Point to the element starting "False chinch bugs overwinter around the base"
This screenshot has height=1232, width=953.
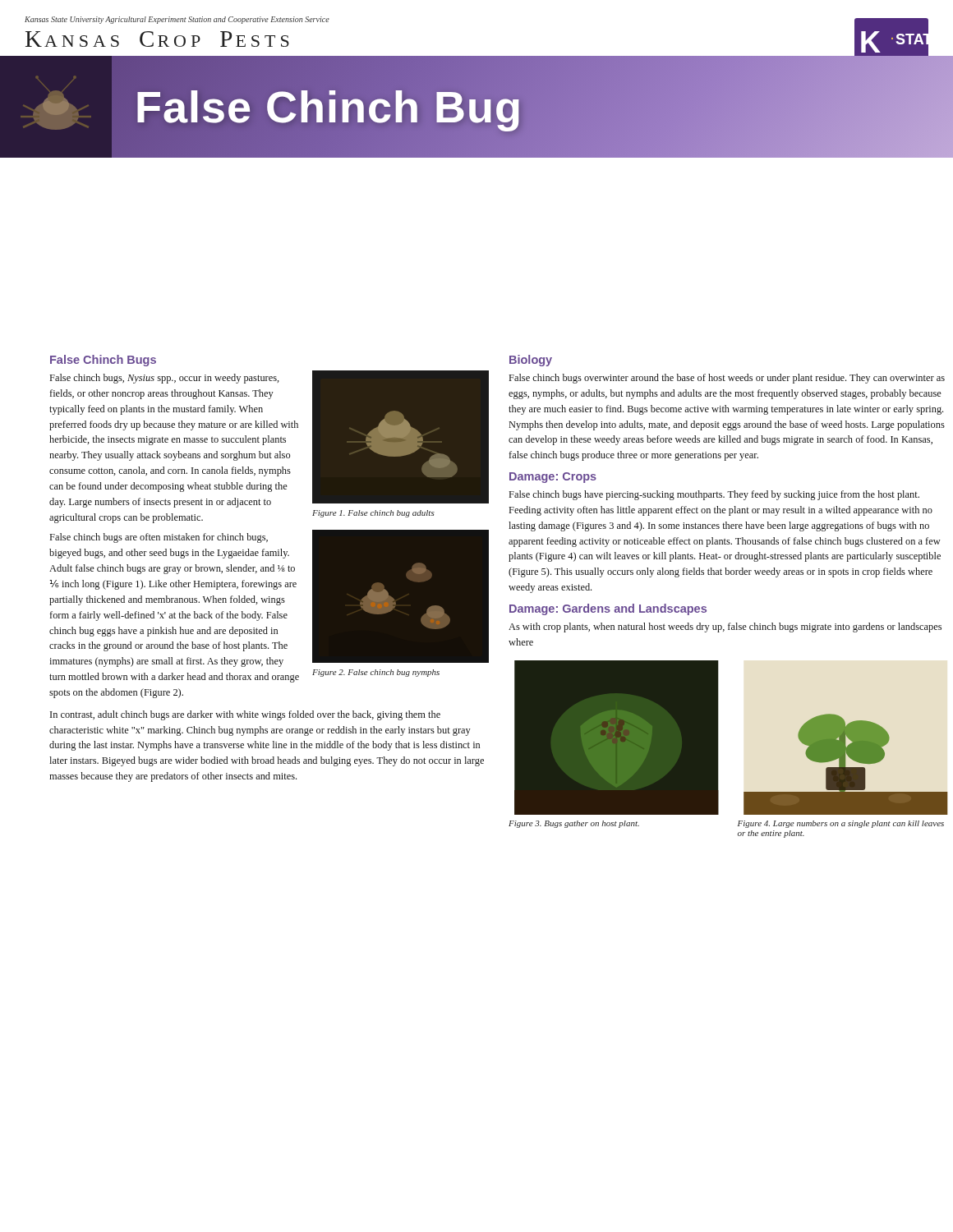[727, 416]
